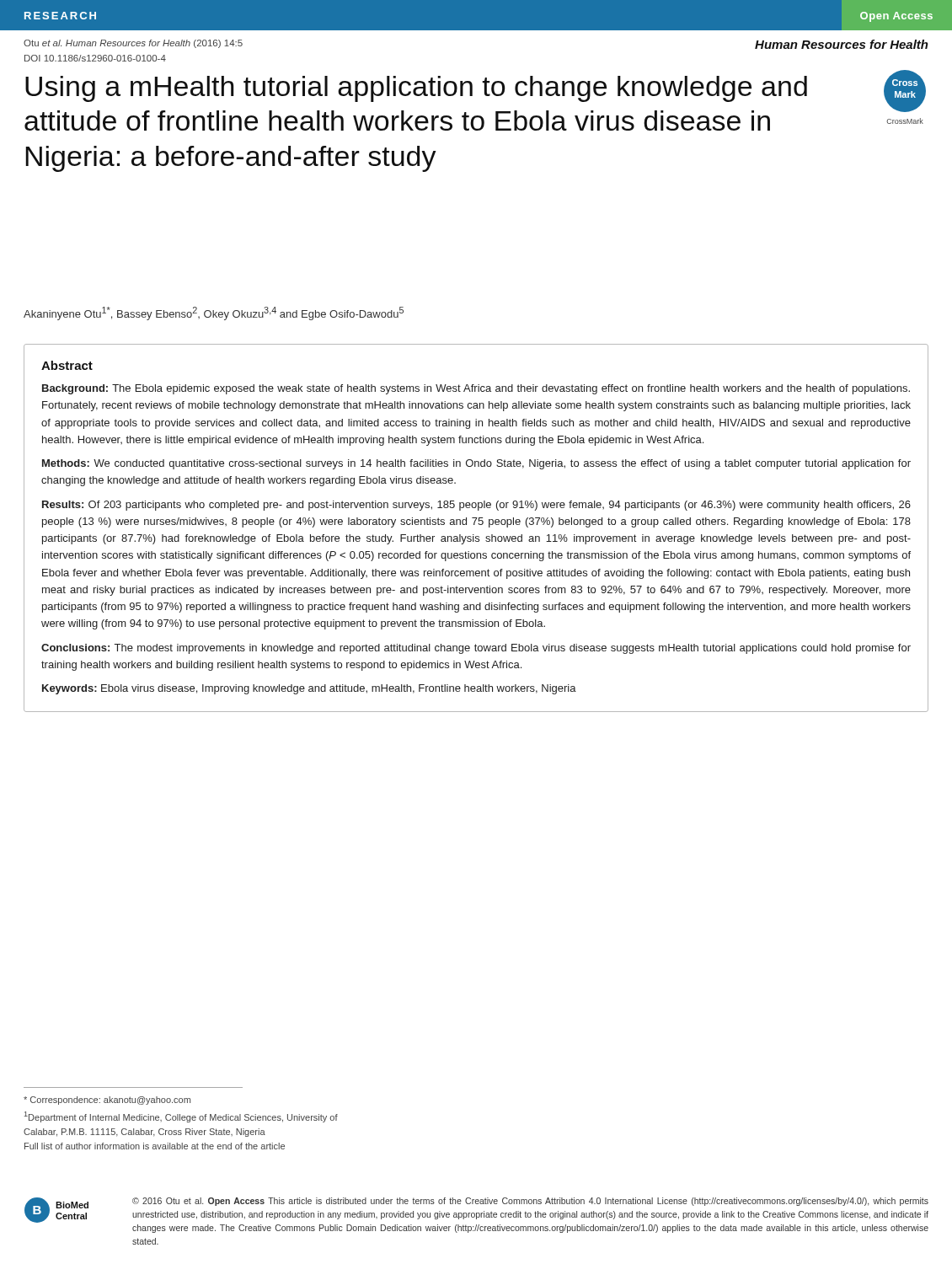Locate the element starting "Akaninyene Otu1*, Bassey Ebenso2, Okey Okuzu3,4 and Egbe"
This screenshot has width=952, height=1264.
coord(214,313)
